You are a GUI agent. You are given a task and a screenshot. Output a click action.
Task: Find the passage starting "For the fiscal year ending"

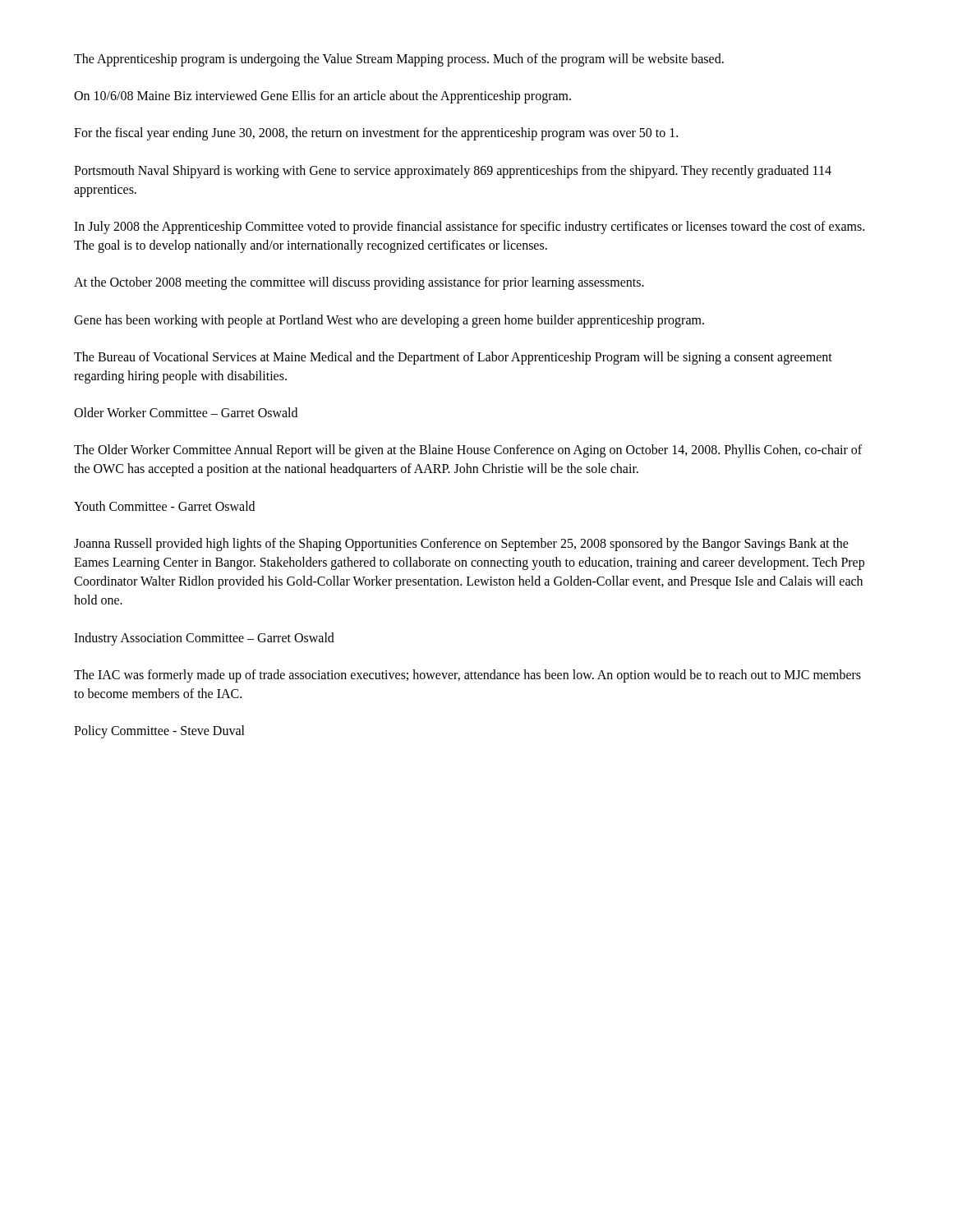376,133
